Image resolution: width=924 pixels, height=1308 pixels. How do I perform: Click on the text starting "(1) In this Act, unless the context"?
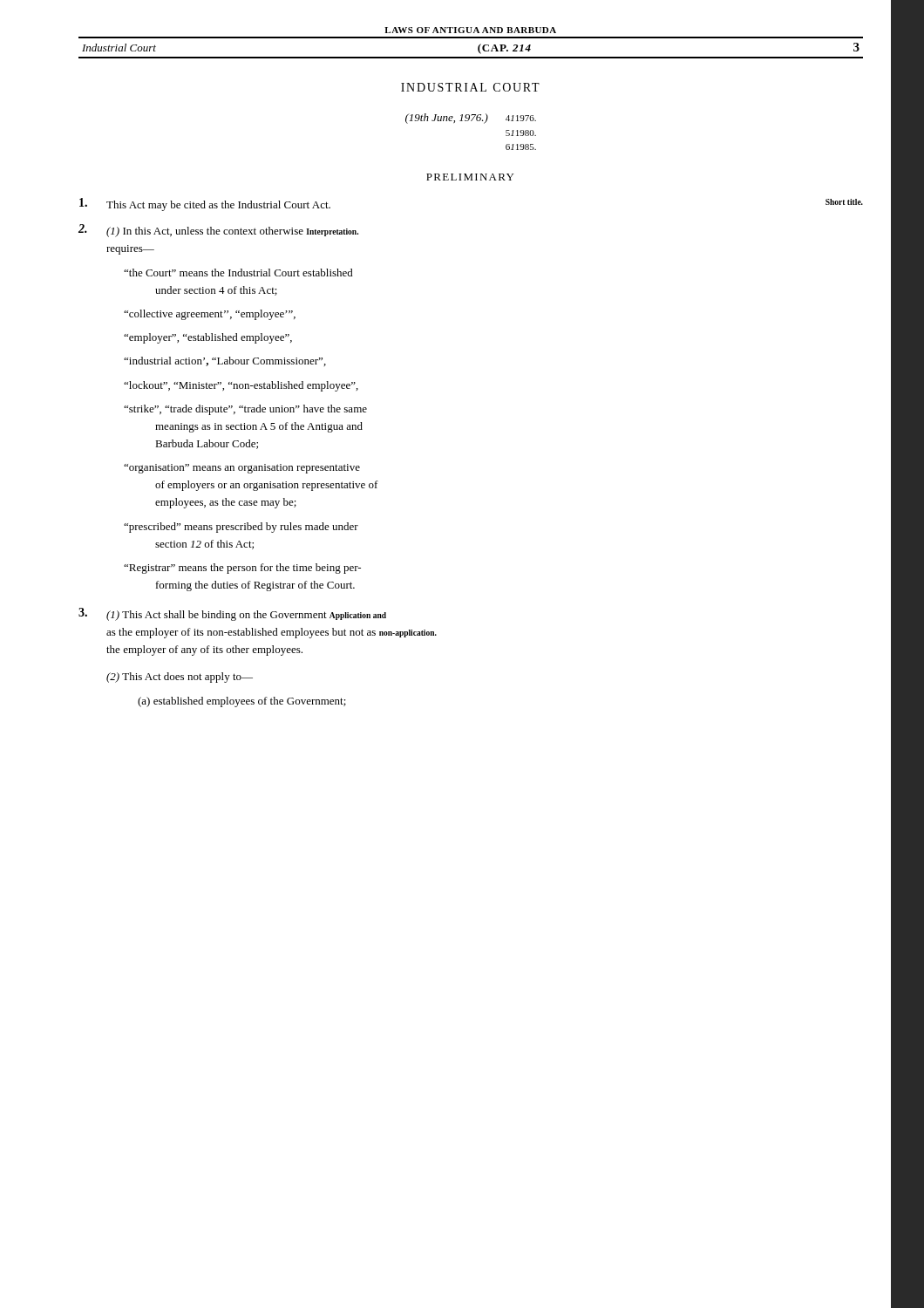click(218, 231)
